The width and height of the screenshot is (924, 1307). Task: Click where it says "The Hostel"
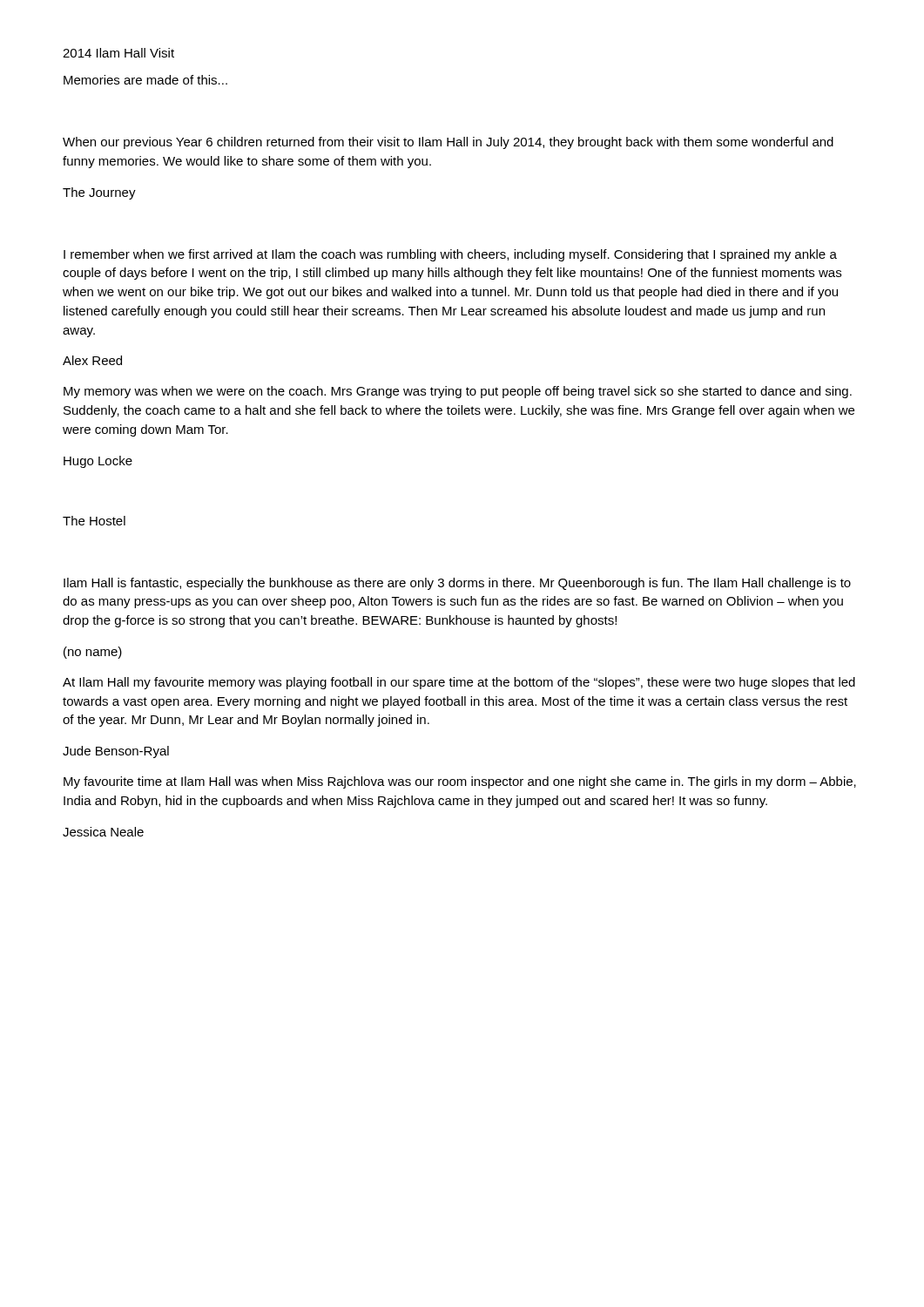(94, 520)
